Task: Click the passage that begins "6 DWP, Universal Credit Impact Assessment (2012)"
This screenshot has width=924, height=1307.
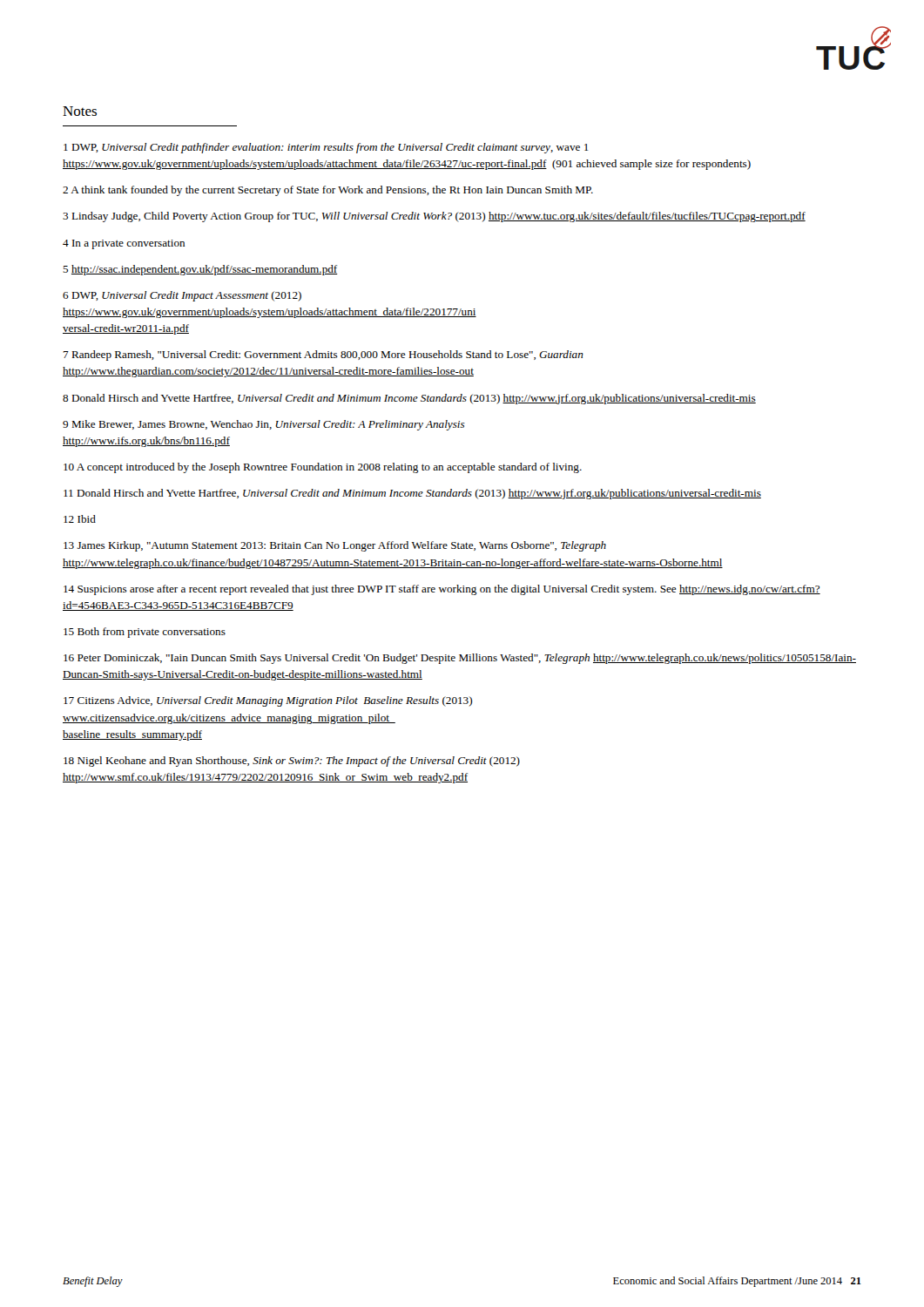Action: point(269,312)
